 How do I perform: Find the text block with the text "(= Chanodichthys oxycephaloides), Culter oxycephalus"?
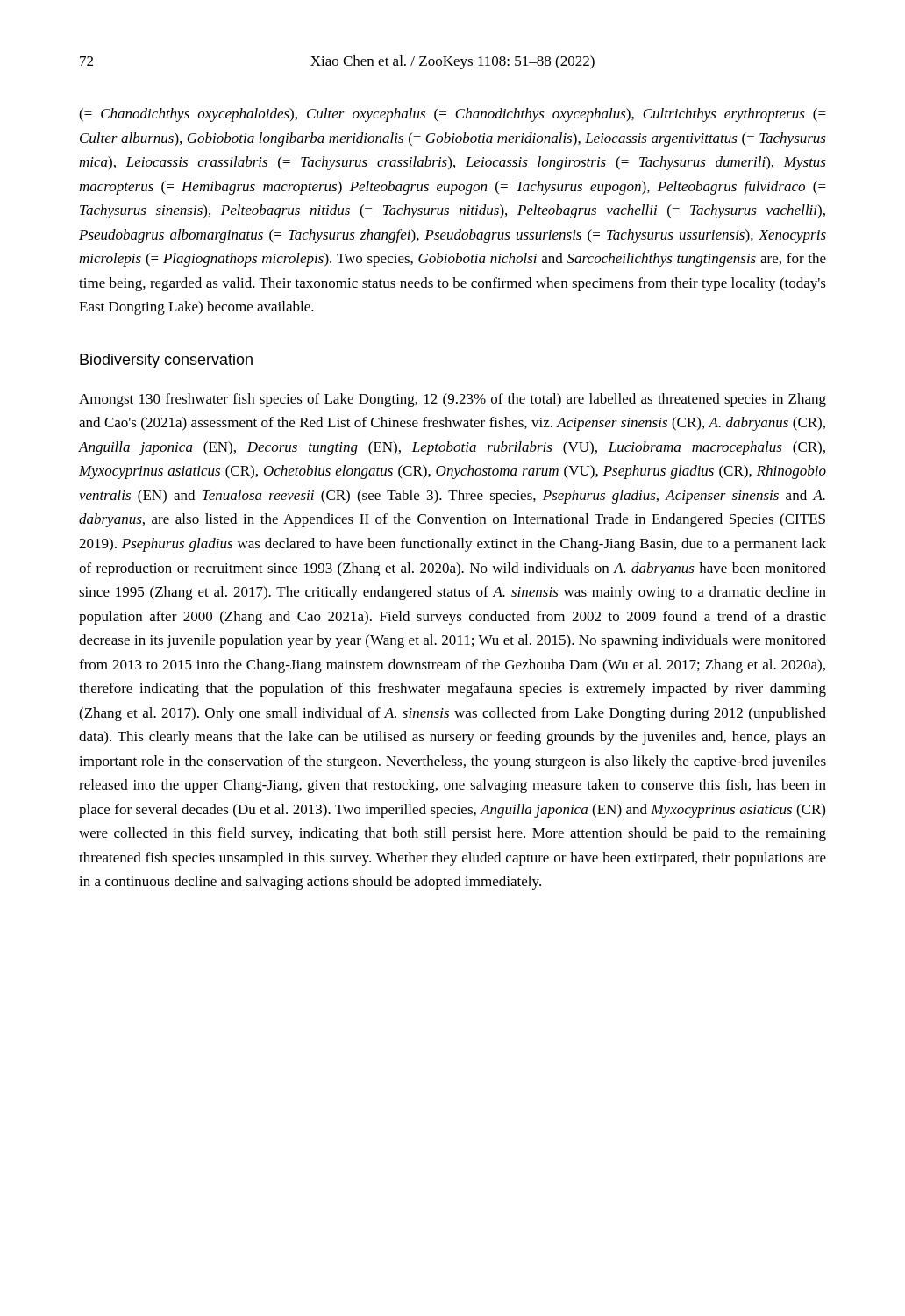point(452,210)
